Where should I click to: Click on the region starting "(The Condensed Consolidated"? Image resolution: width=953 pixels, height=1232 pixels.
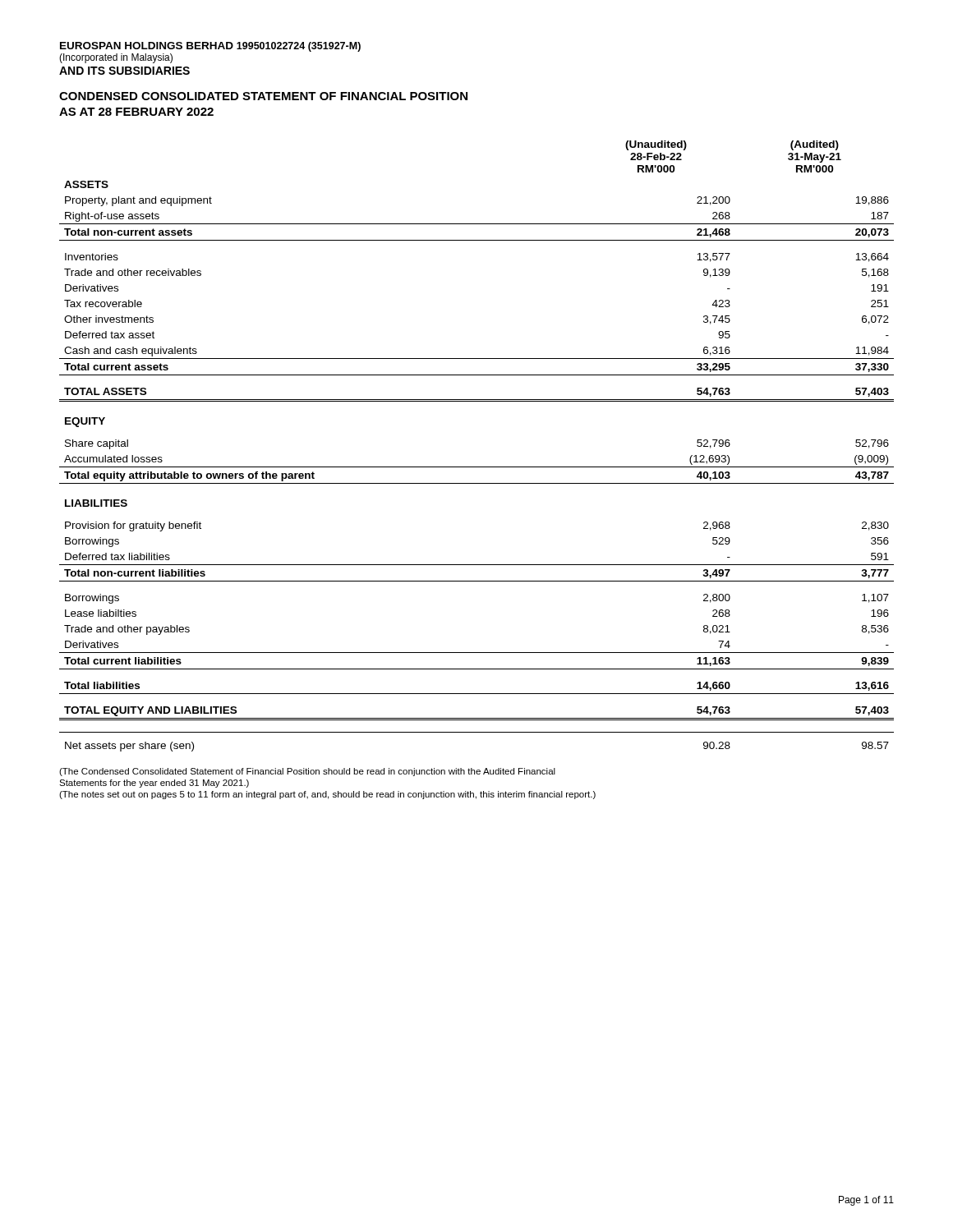click(476, 783)
